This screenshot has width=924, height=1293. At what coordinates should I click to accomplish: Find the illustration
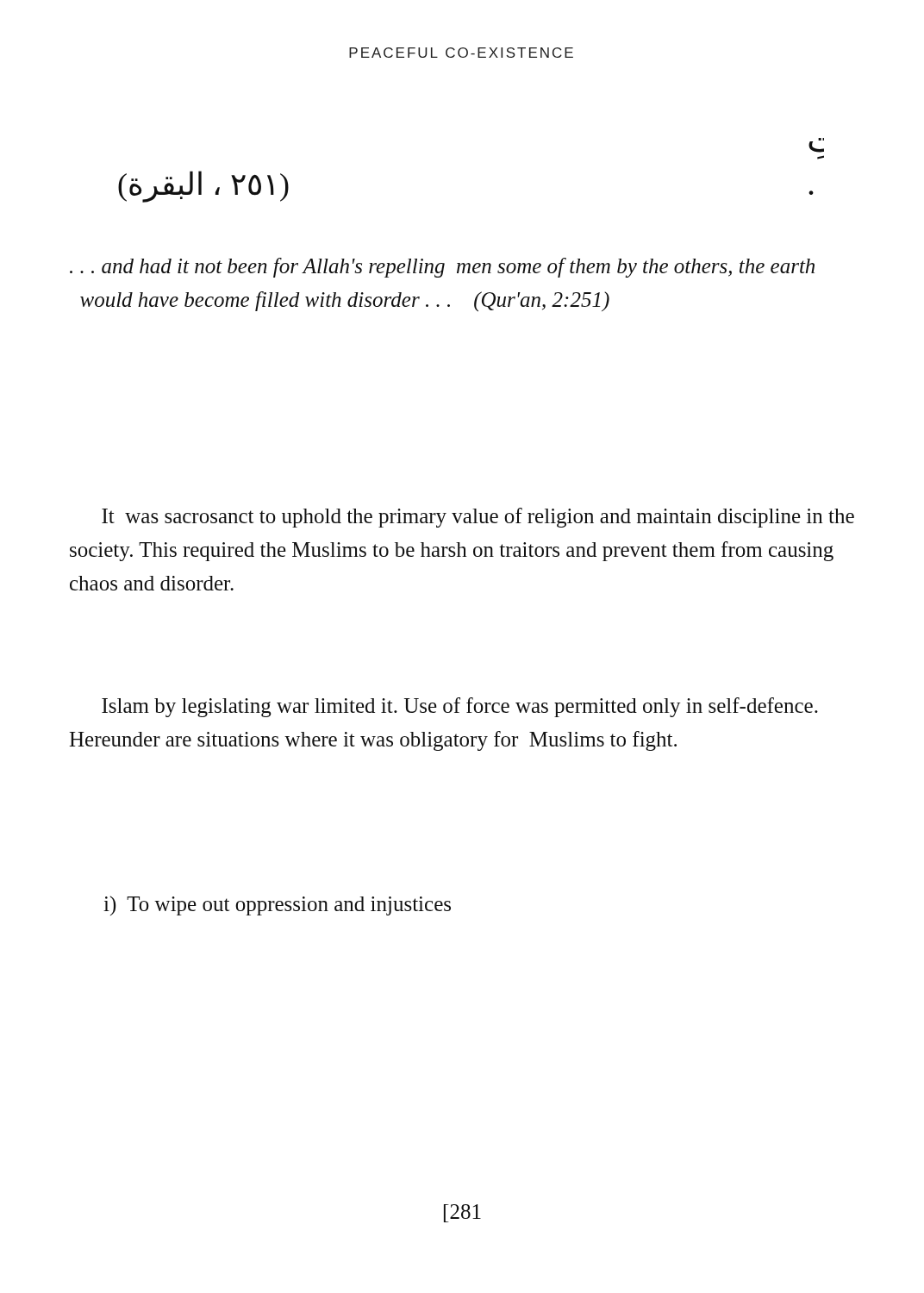tap(462, 155)
